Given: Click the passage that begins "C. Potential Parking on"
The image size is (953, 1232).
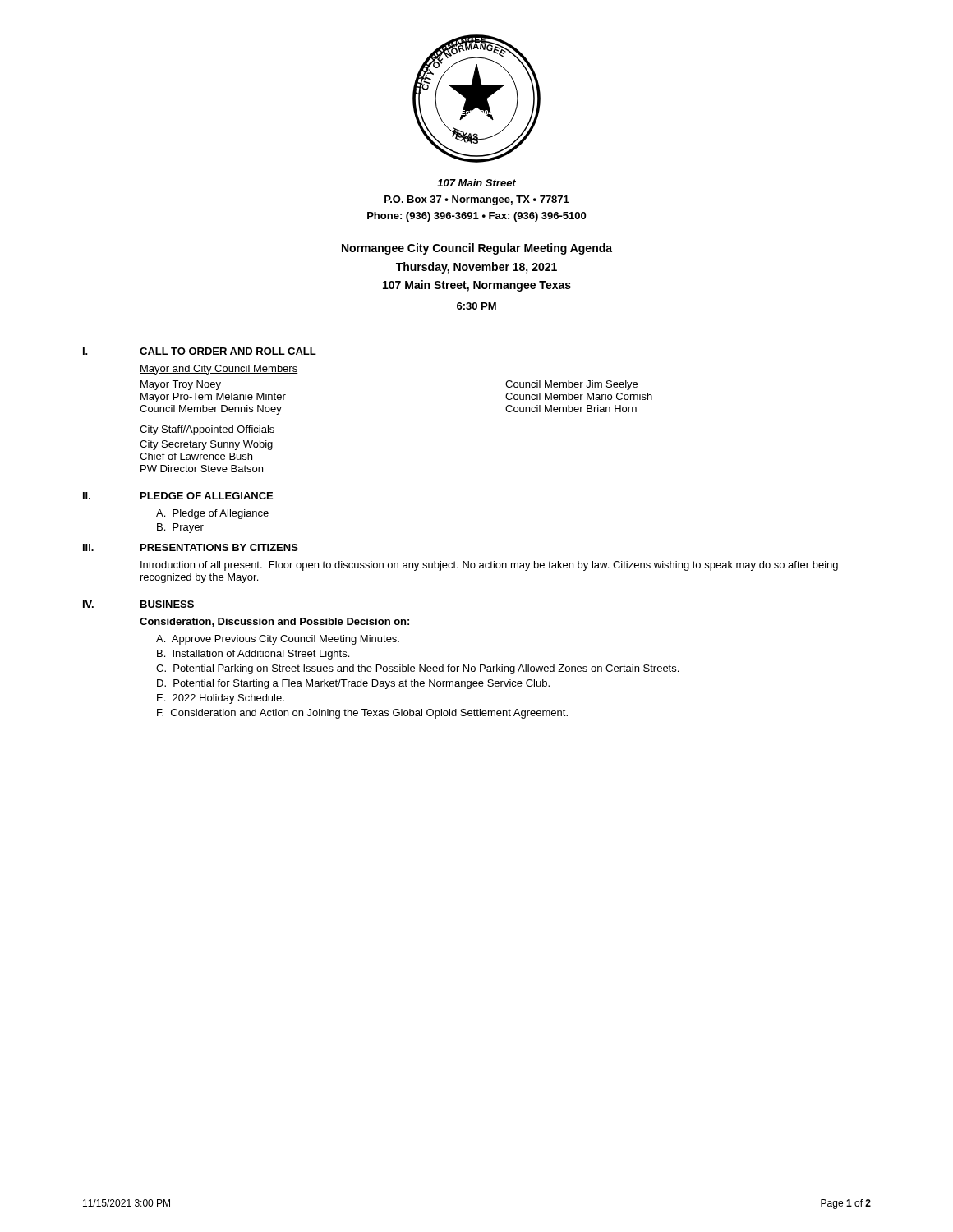Looking at the screenshot, I should 418,668.
